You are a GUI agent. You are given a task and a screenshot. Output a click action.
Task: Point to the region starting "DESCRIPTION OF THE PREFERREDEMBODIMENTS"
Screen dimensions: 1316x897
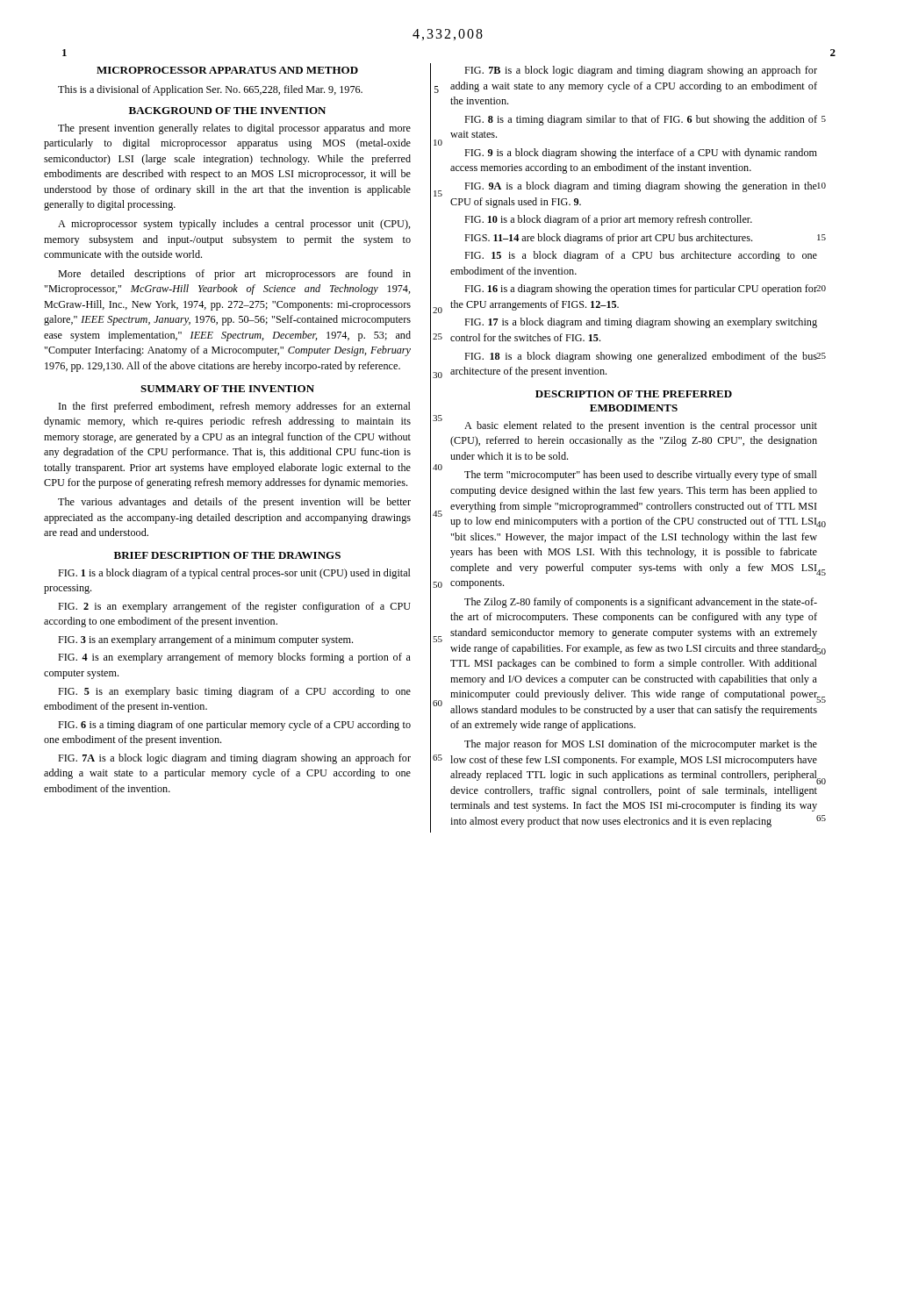click(x=634, y=400)
